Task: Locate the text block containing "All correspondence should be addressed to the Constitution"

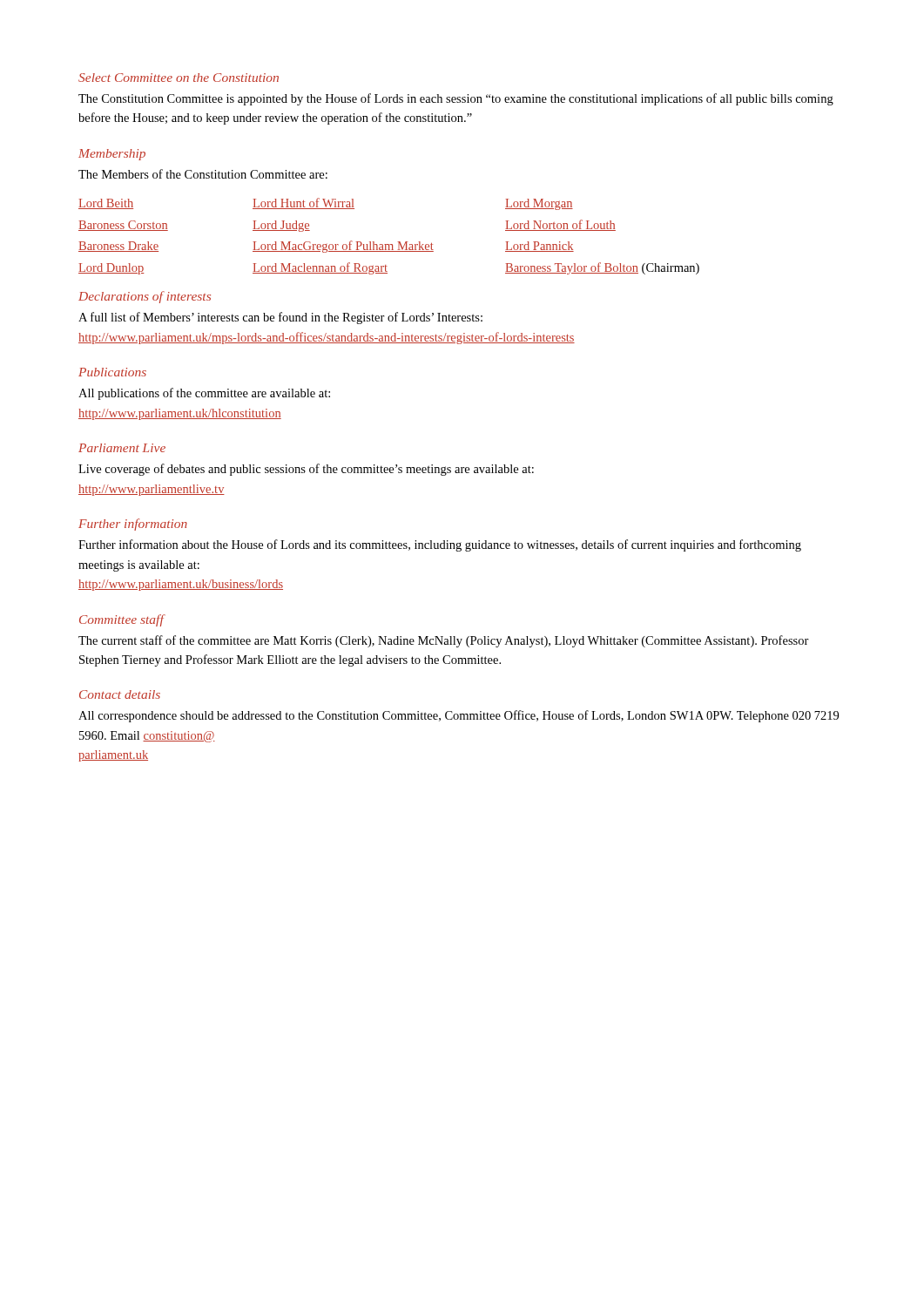Action: [x=459, y=716]
